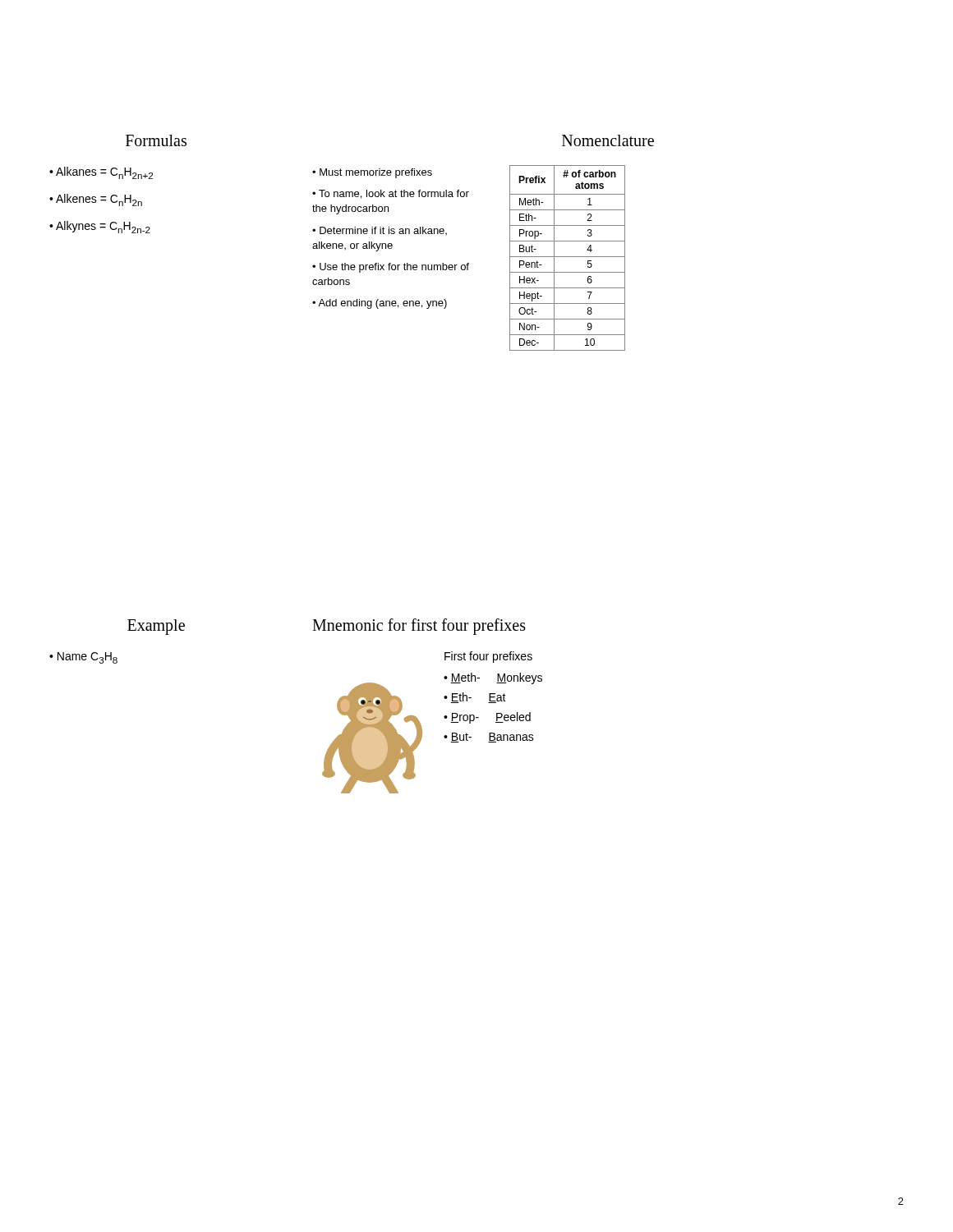The height and width of the screenshot is (1232, 953).
Task: Click on the element starting "• Name C3H8"
Action: coord(83,657)
